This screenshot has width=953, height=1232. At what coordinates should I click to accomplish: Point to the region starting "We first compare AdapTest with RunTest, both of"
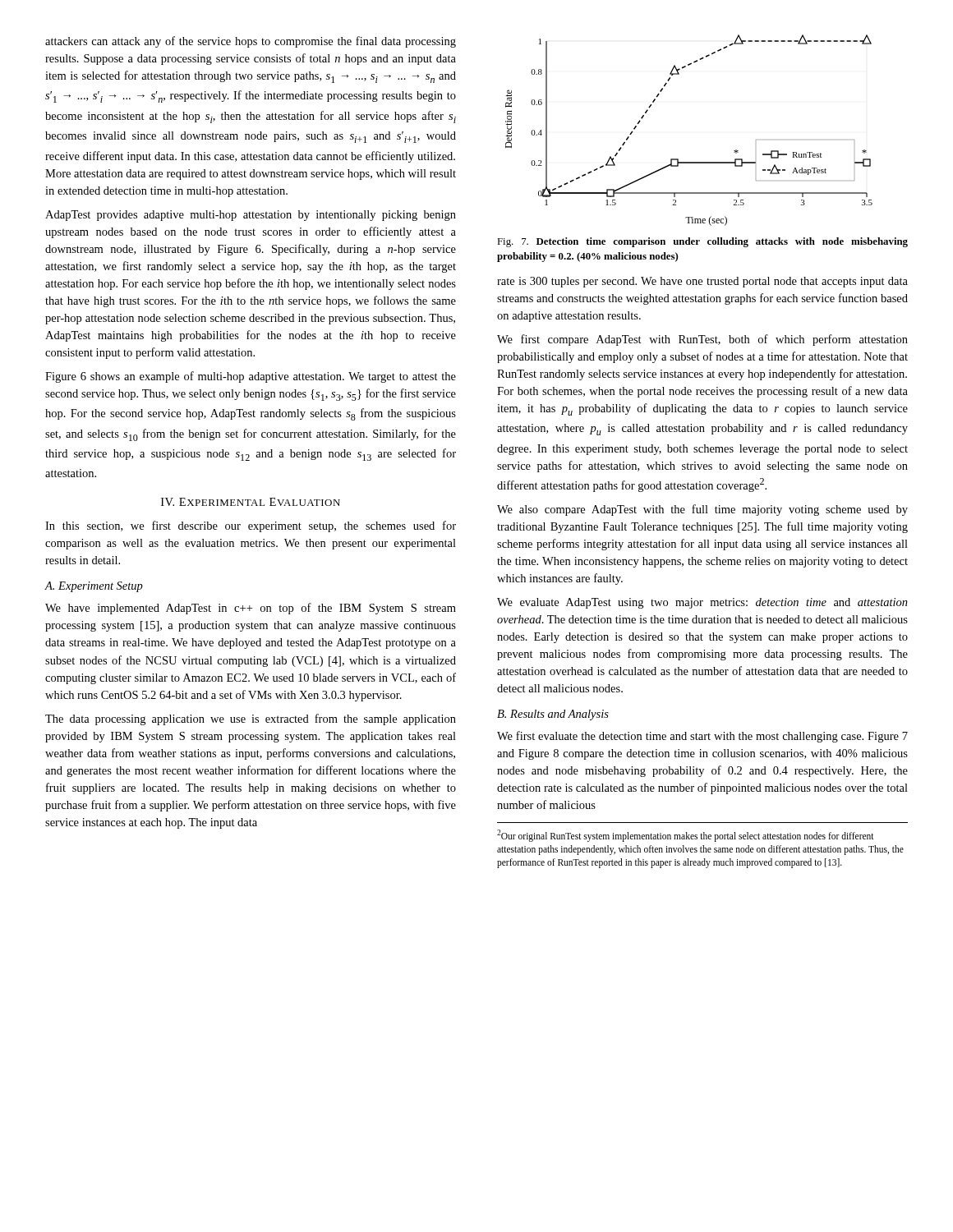[702, 413]
